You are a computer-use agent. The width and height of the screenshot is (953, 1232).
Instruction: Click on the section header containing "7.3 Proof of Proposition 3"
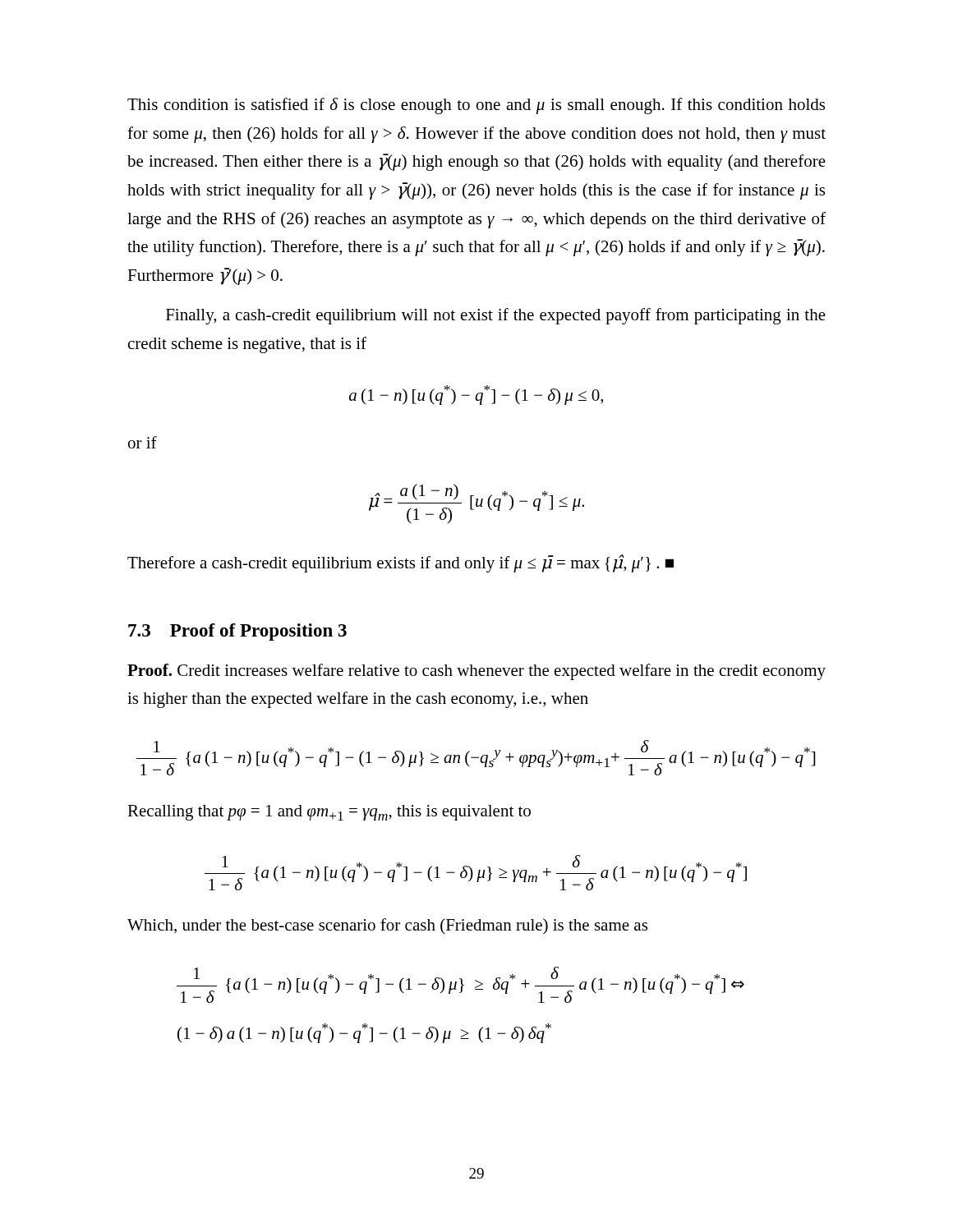point(237,630)
